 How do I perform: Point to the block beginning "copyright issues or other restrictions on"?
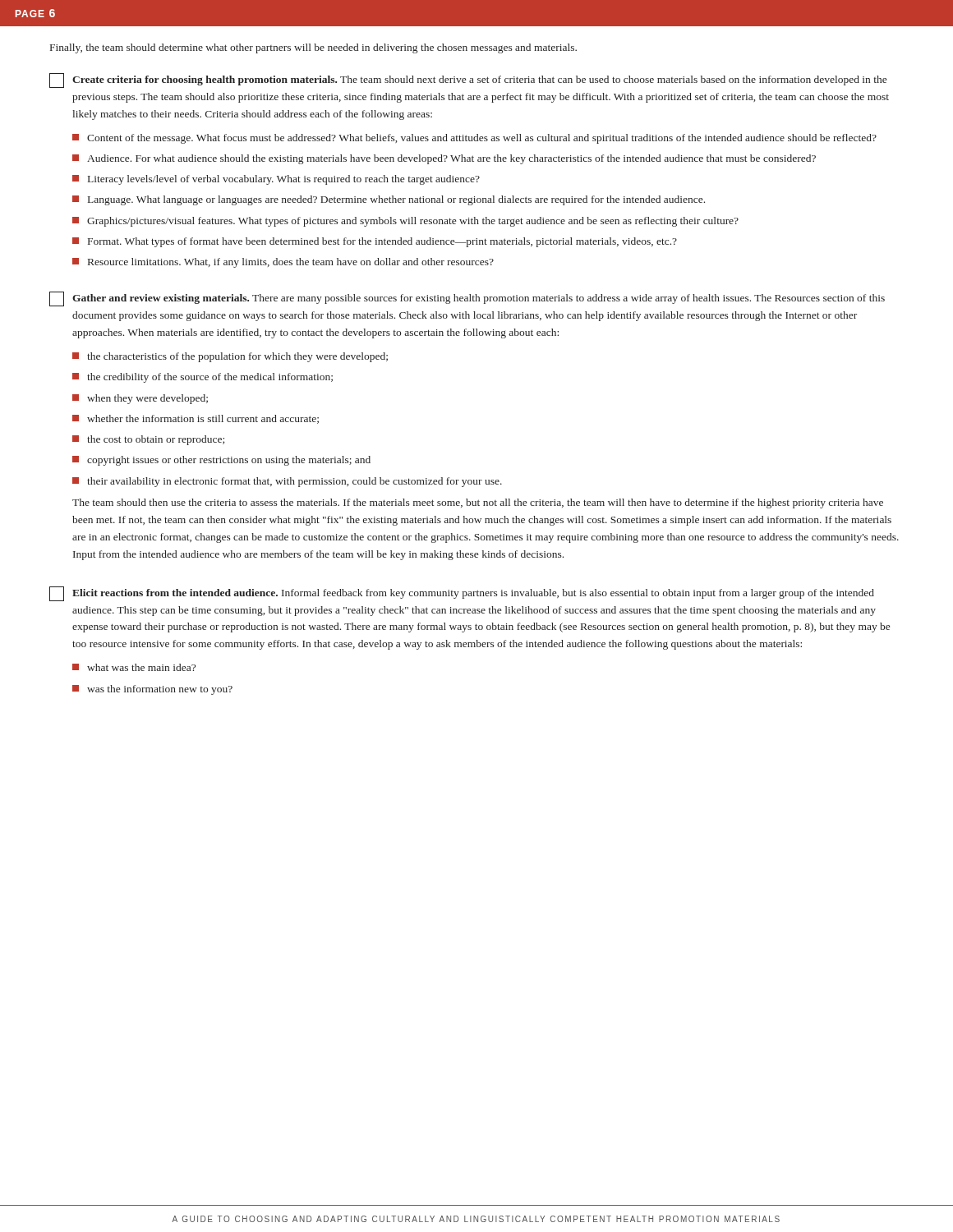pyautogui.click(x=229, y=460)
